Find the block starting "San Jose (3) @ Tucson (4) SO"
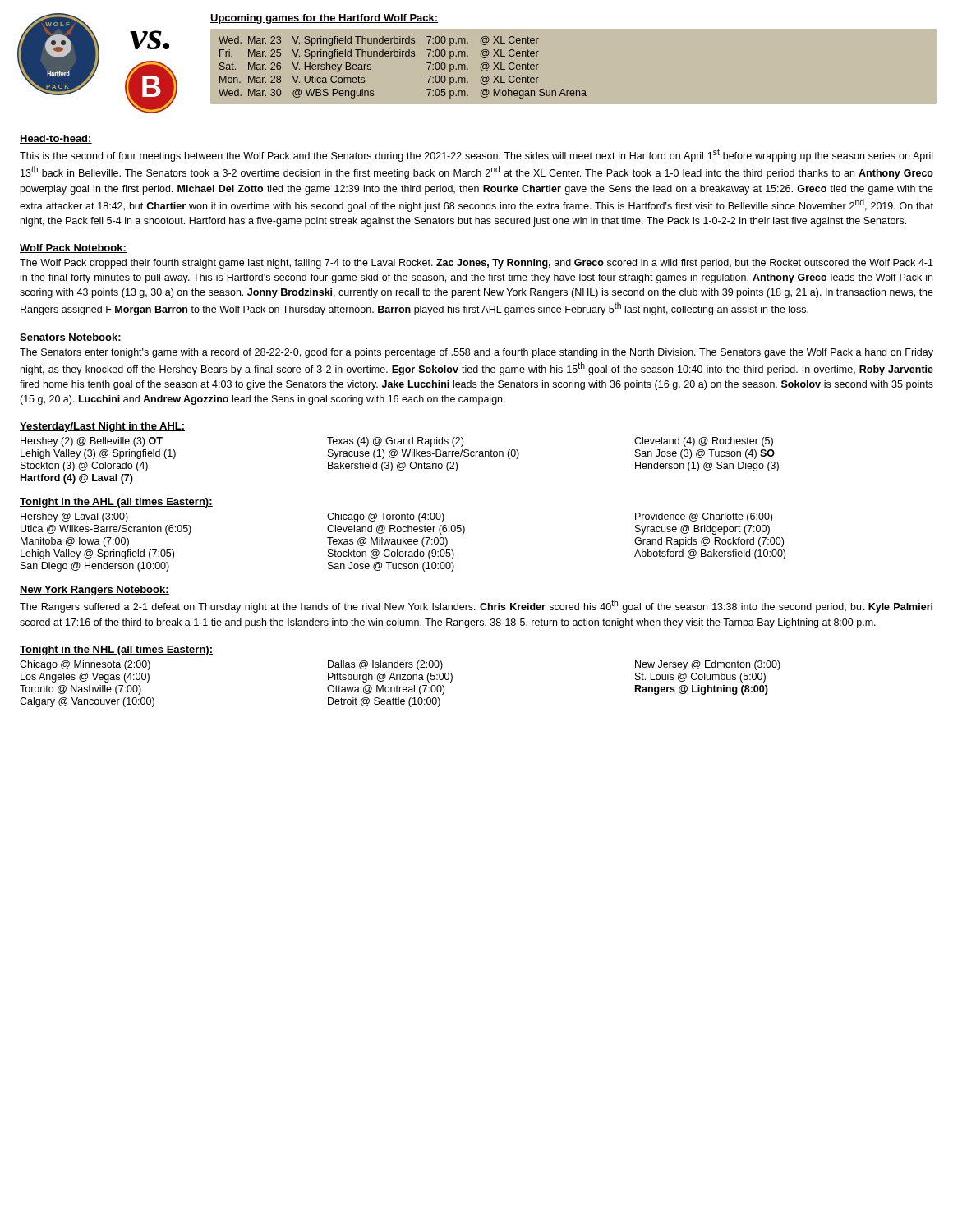The image size is (953, 1232). click(705, 454)
